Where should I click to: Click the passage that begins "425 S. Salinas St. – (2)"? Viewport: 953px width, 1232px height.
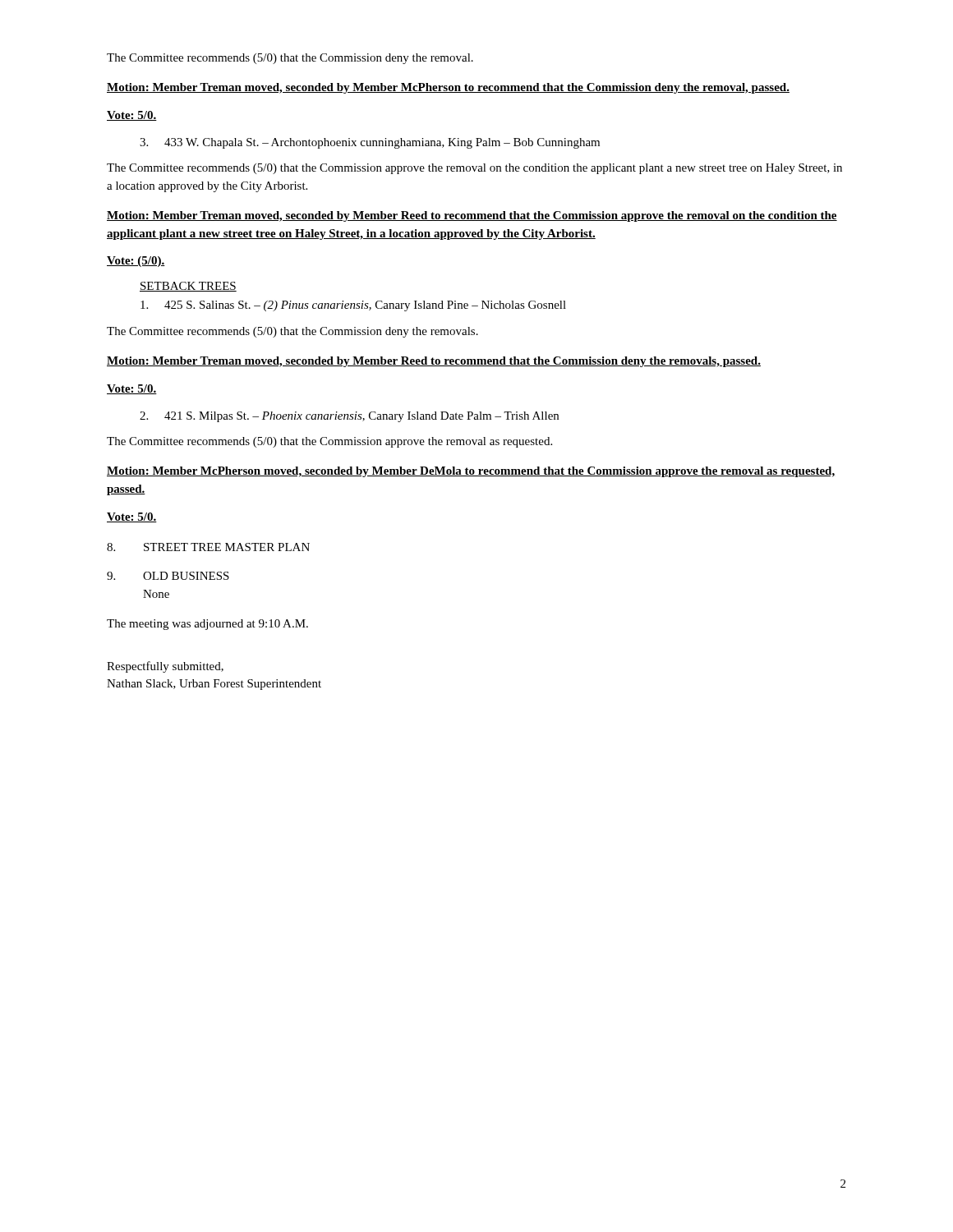coord(353,306)
